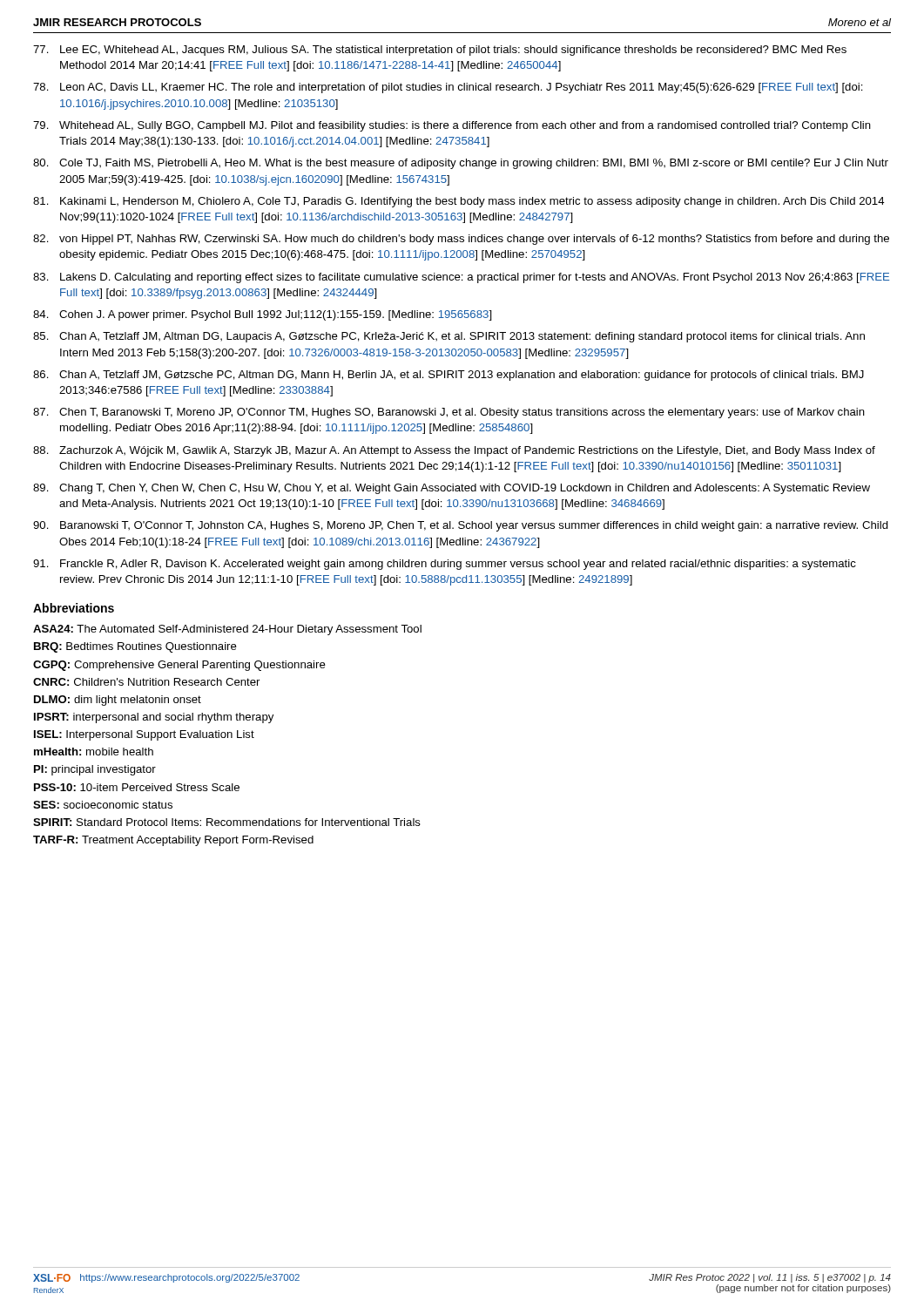Image resolution: width=924 pixels, height=1307 pixels.
Task: Navigate to the text starting "85. Chan A, Tetzlaff JM, Altman"
Action: [462, 345]
